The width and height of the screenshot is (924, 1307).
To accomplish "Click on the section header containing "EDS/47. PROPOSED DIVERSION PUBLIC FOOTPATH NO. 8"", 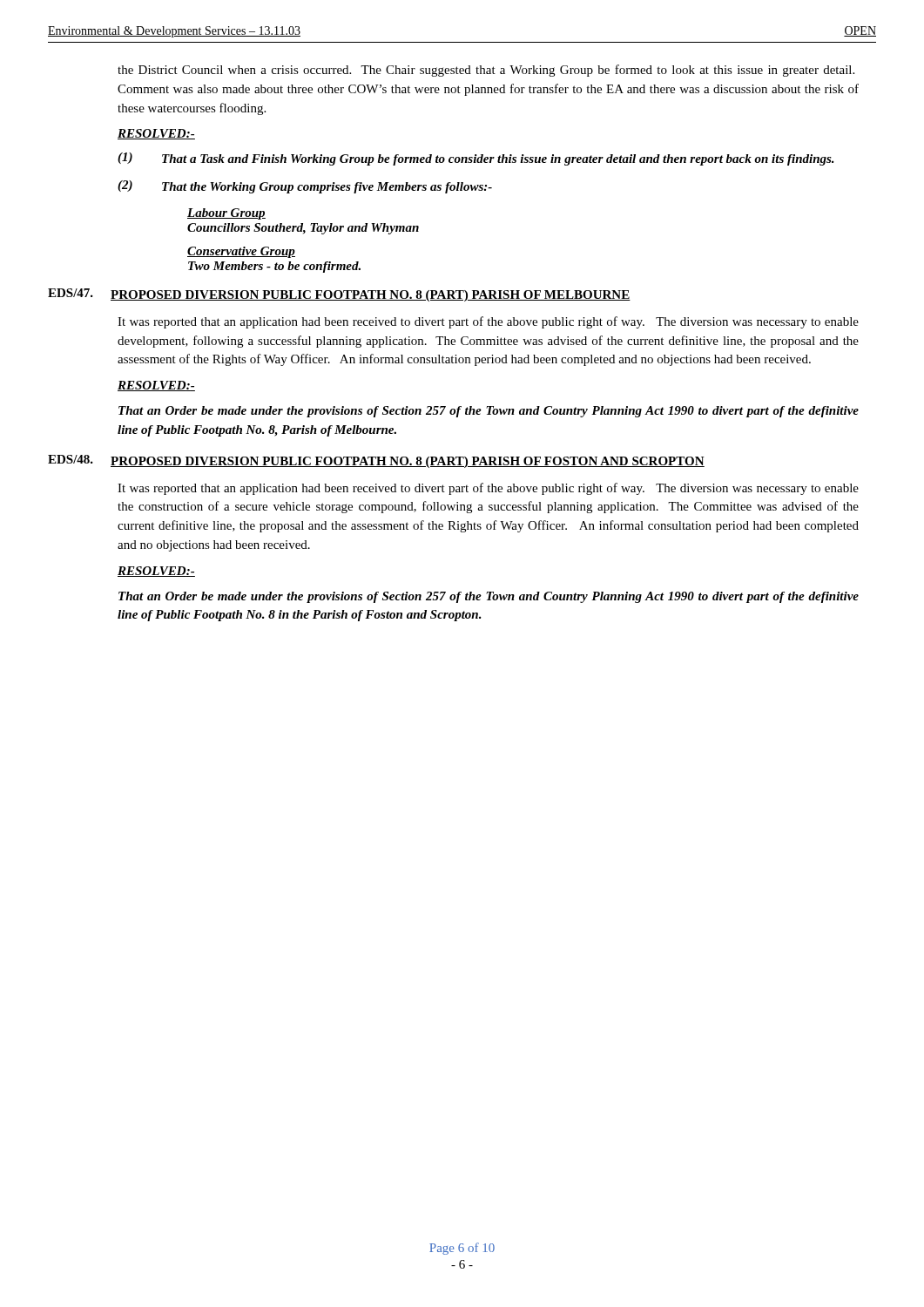I will (339, 295).
